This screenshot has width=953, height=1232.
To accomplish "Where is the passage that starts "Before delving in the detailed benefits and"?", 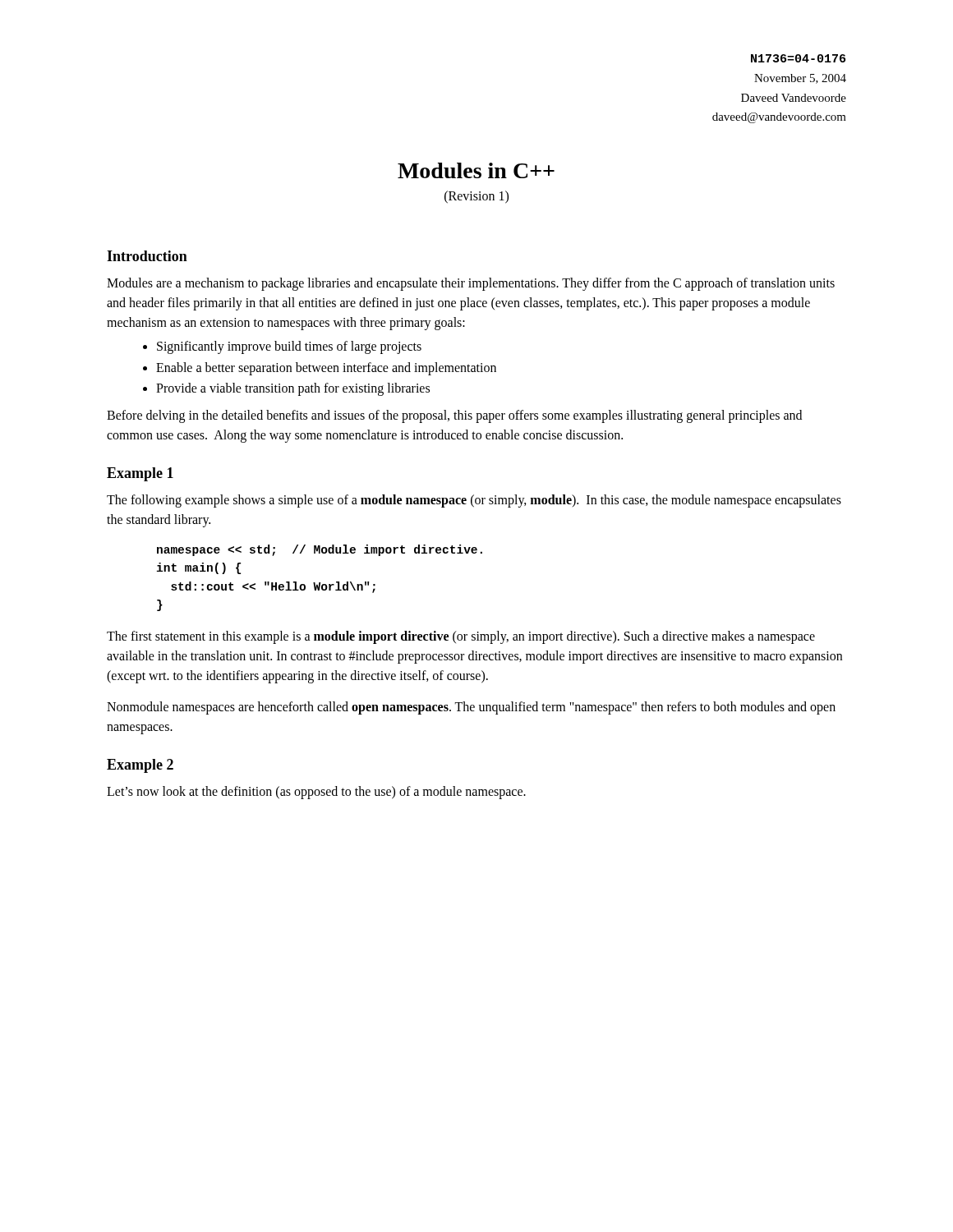I will (455, 425).
